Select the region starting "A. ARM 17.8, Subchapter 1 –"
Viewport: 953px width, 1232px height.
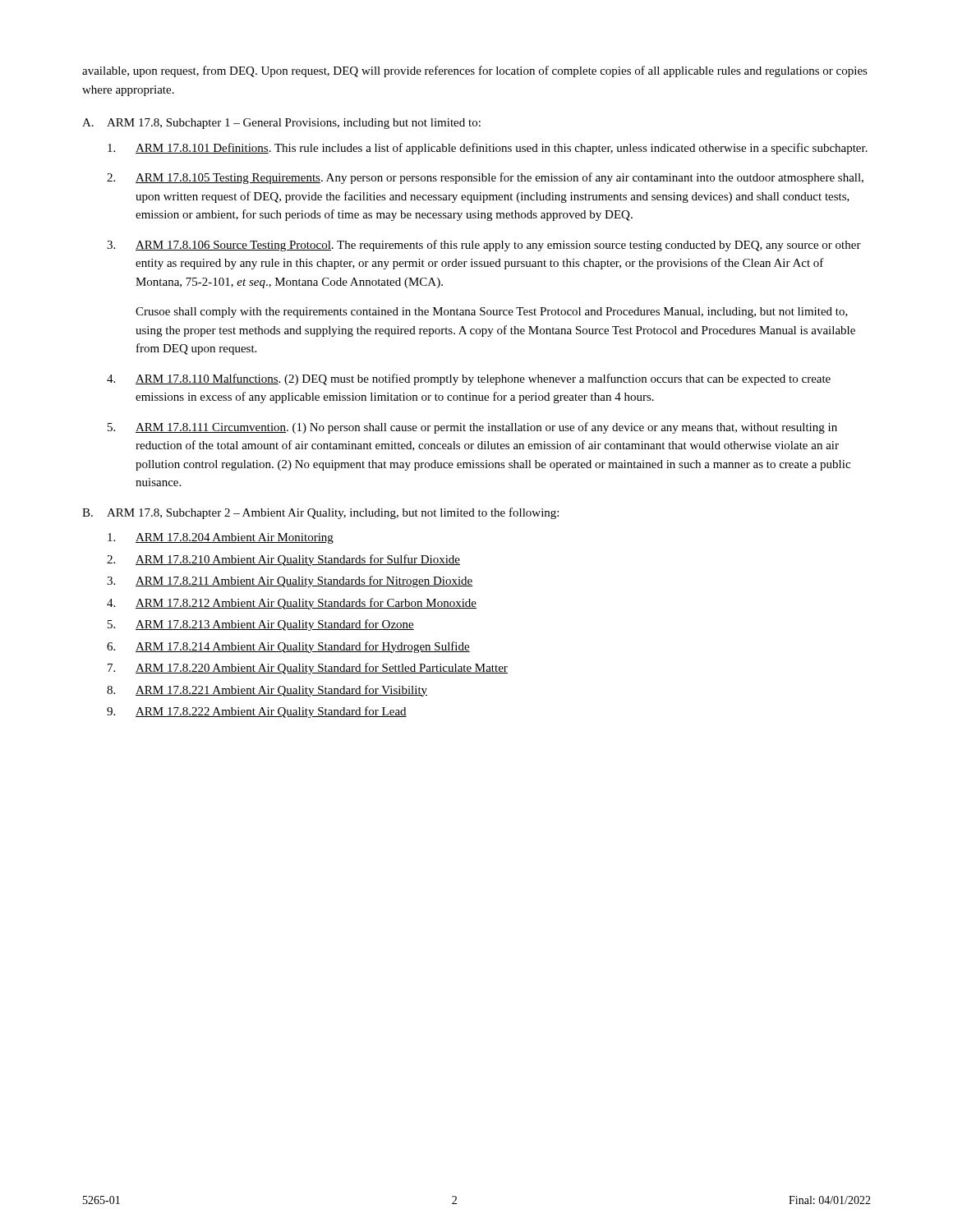[476, 123]
